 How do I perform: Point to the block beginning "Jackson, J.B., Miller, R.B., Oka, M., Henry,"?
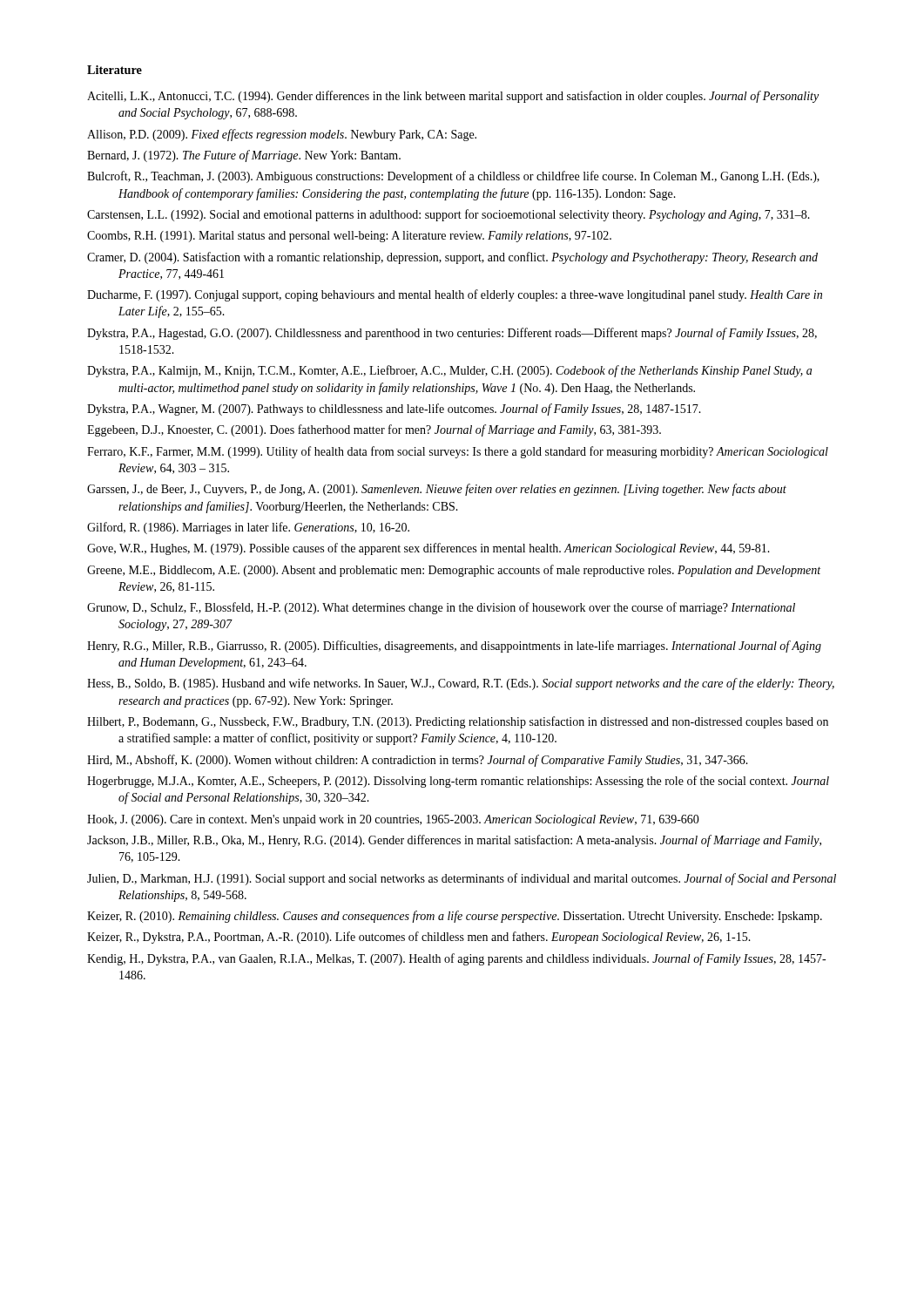click(x=455, y=849)
